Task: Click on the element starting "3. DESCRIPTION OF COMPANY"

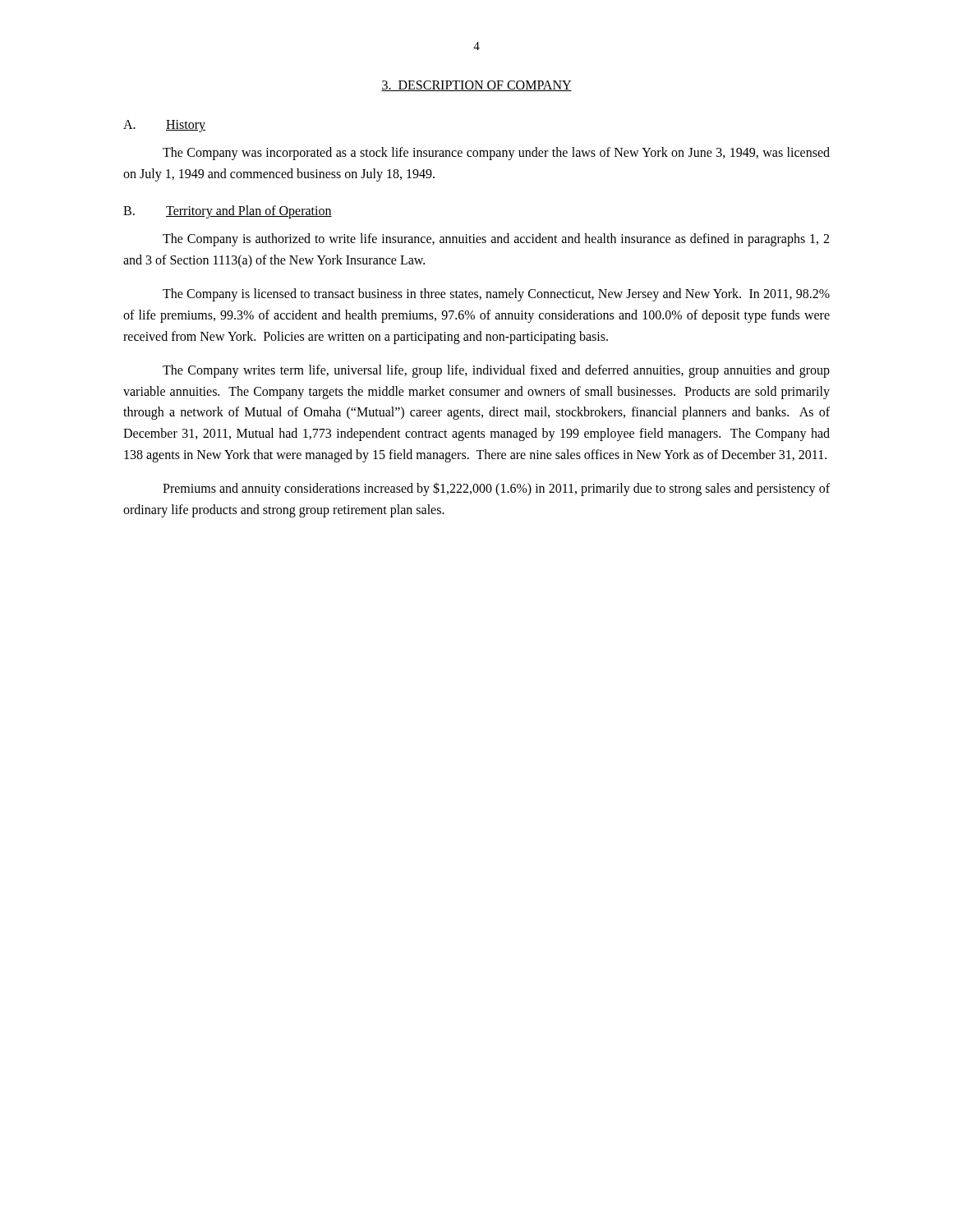Action: 476,85
